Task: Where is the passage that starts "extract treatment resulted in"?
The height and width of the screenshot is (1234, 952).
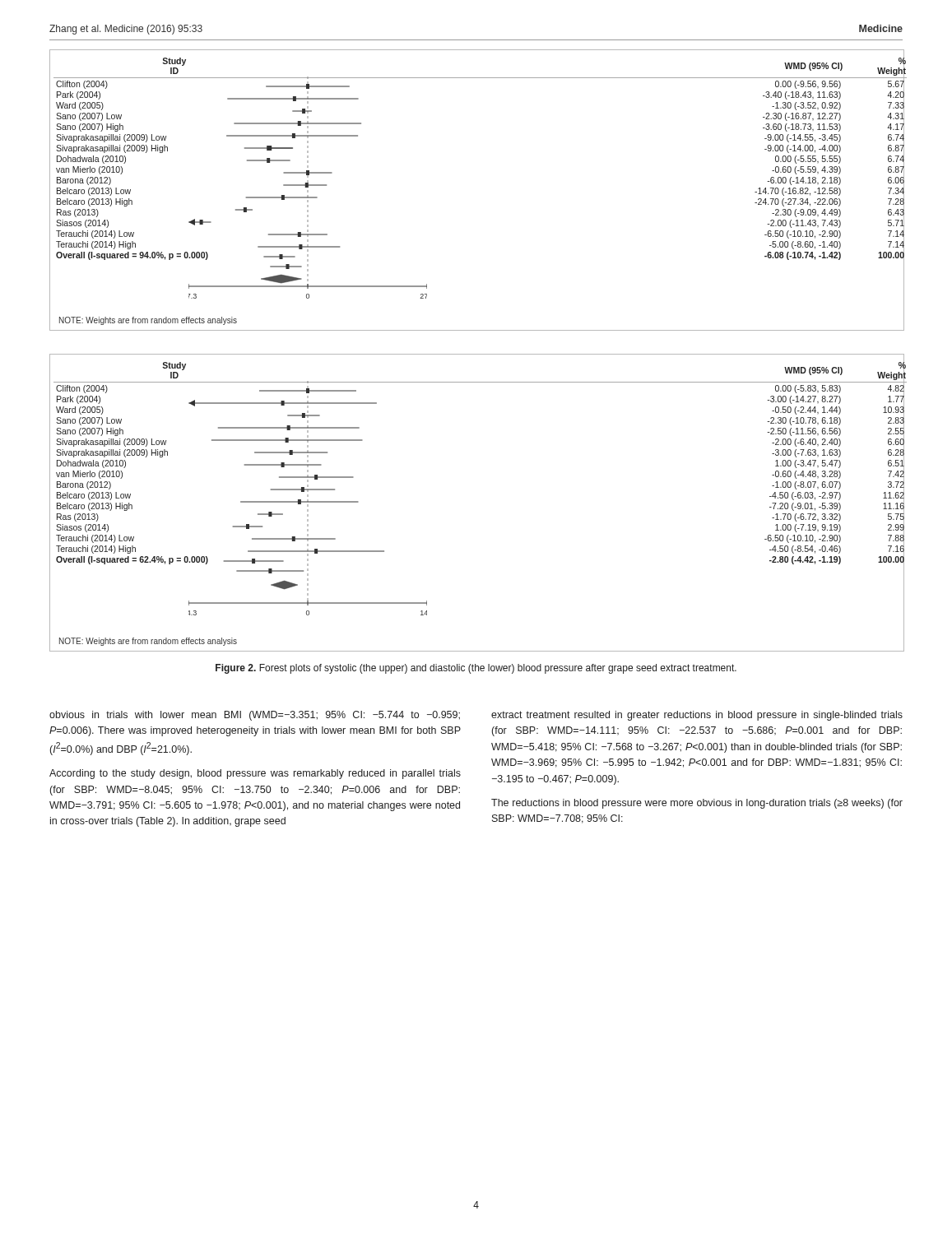Action: click(x=697, y=767)
